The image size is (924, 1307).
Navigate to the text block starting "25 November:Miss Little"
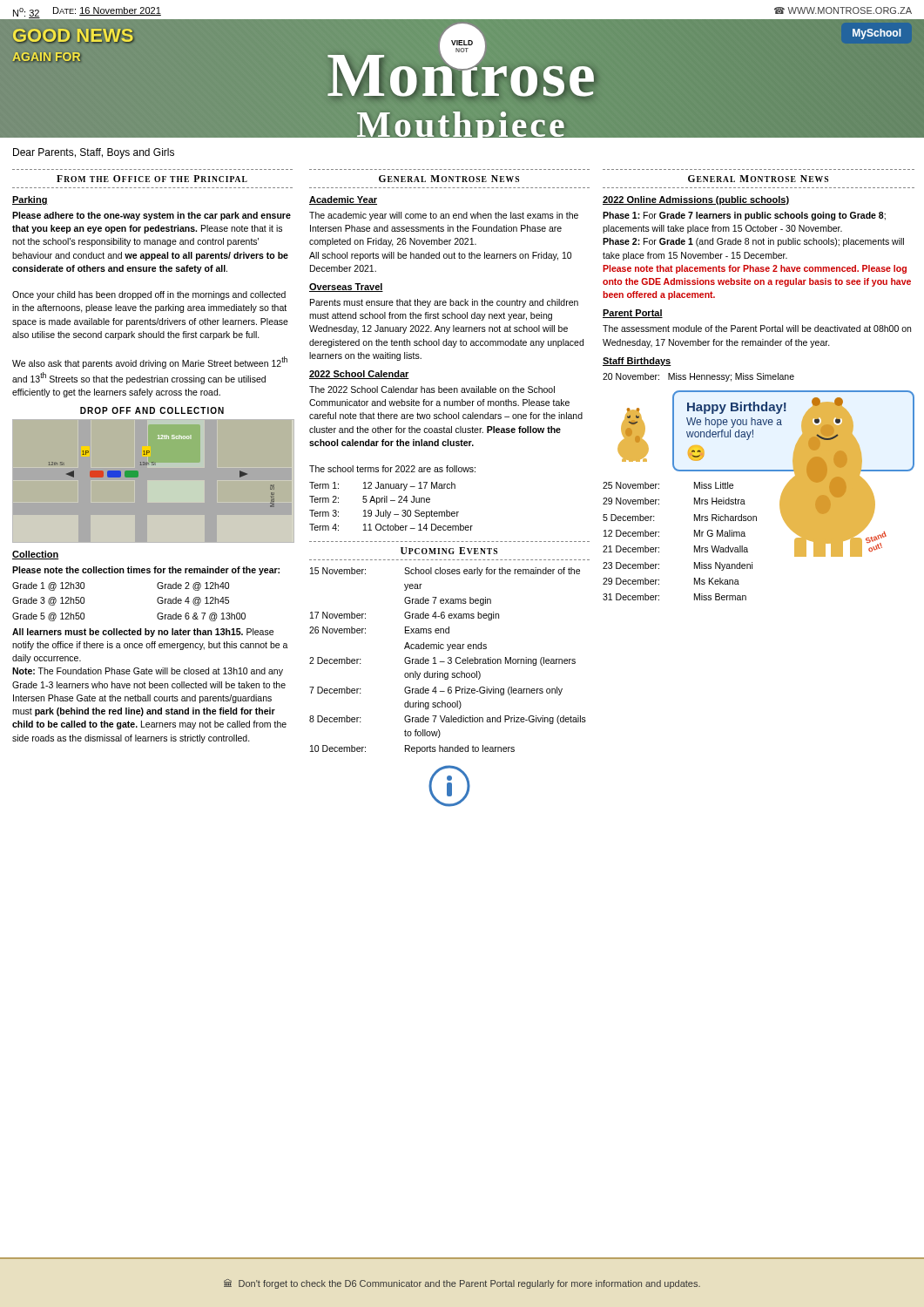tap(745, 518)
